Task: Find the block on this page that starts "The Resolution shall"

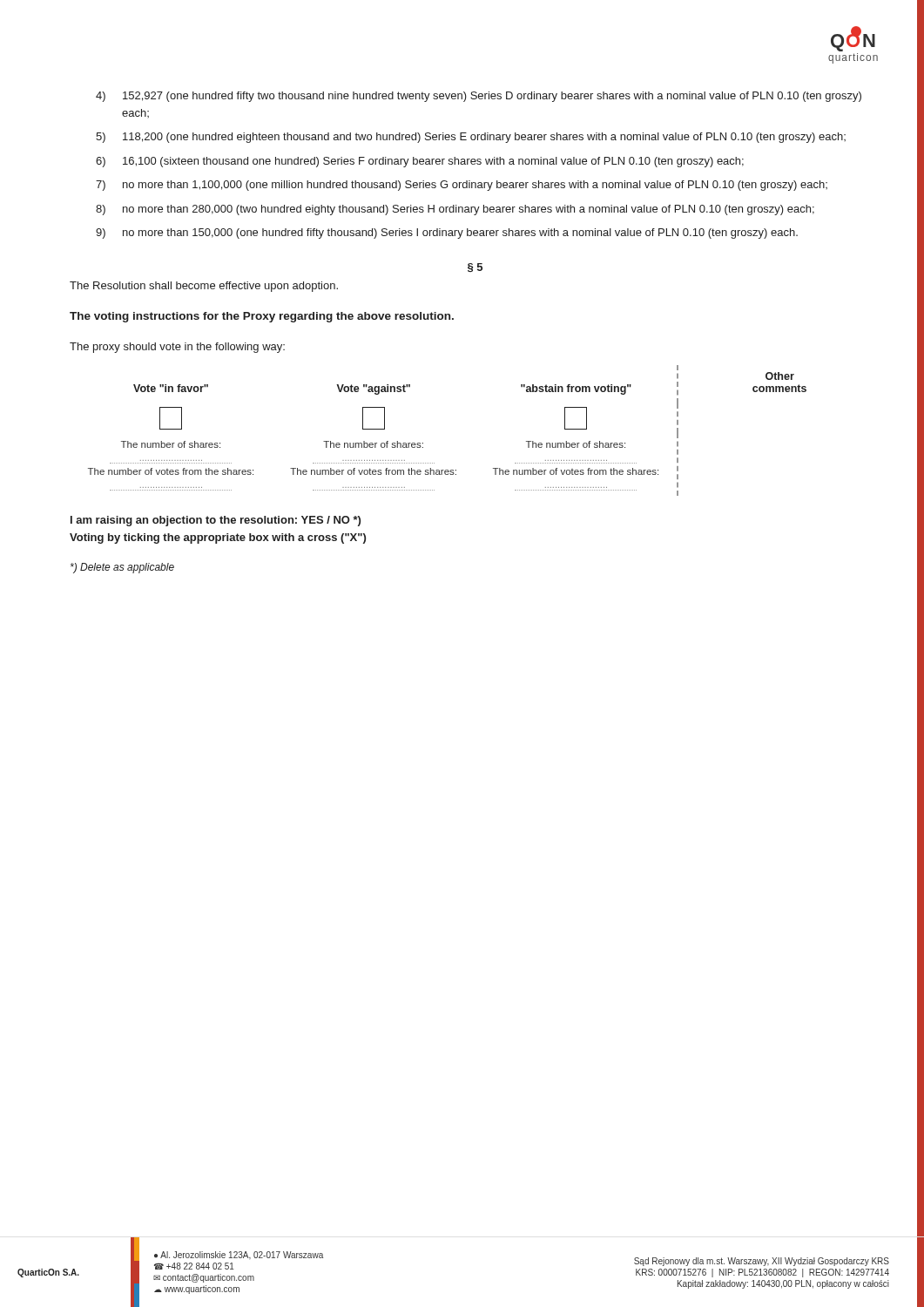Action: click(204, 285)
